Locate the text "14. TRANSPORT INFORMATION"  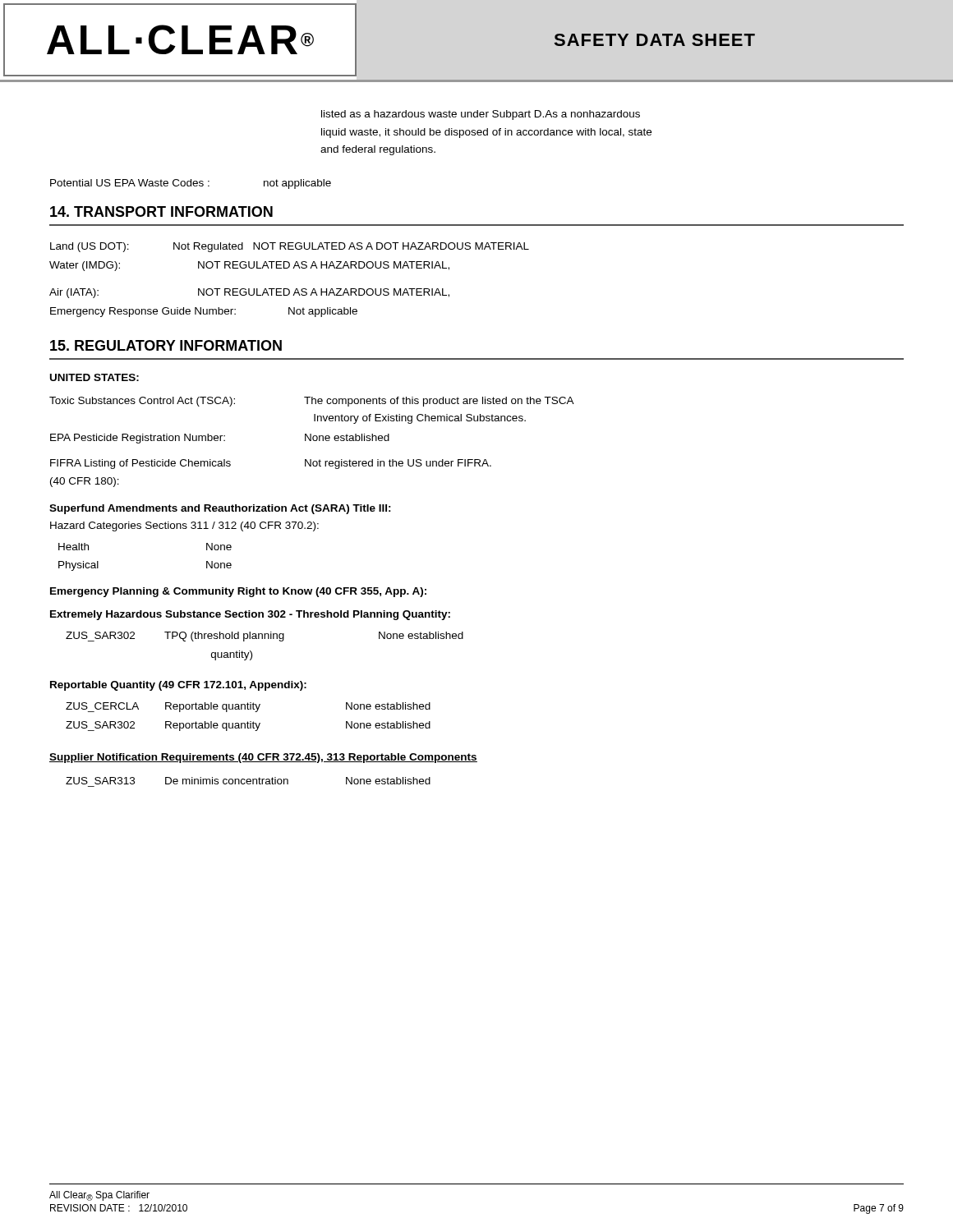pos(161,211)
